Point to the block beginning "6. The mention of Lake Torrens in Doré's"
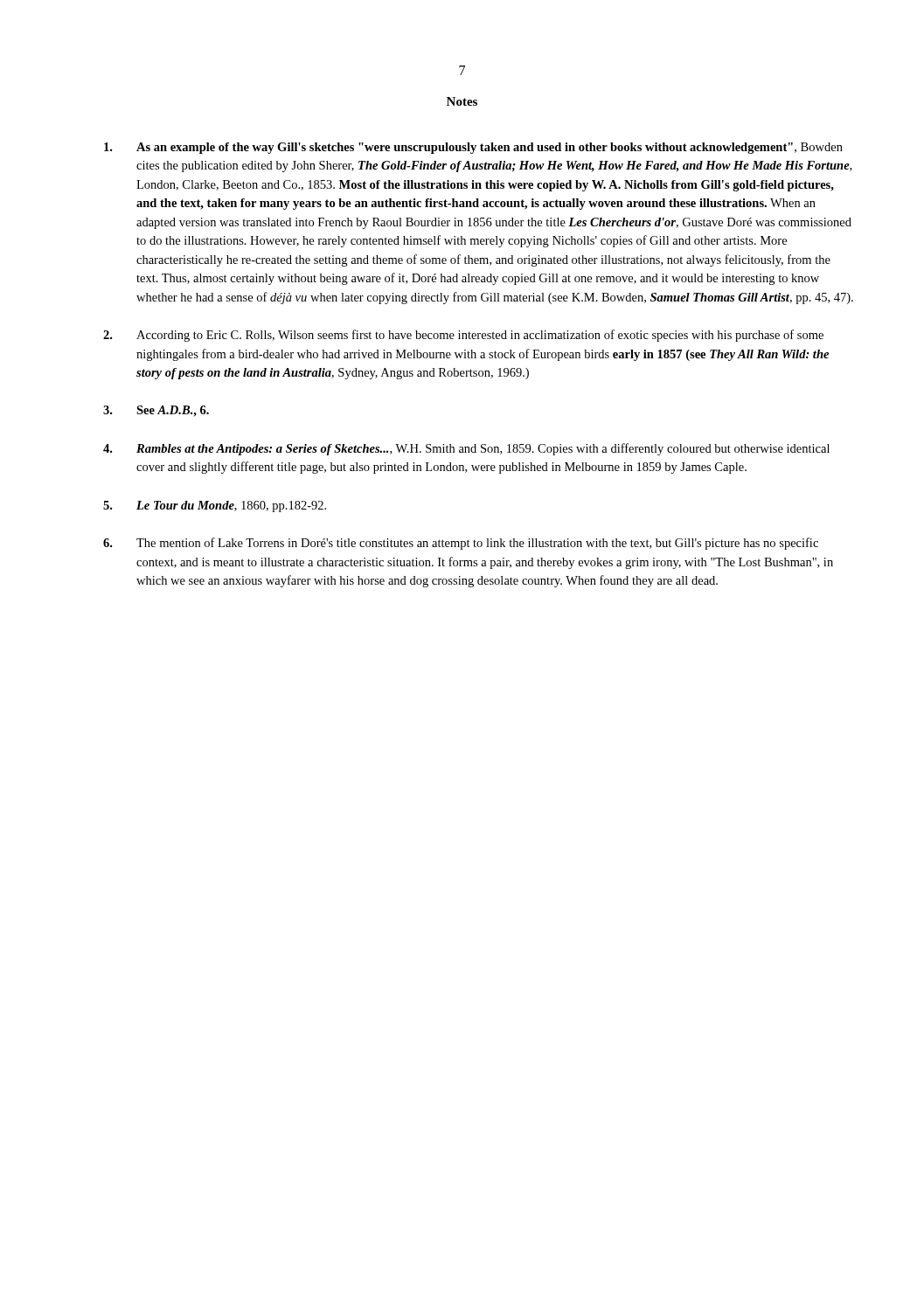 [479, 562]
